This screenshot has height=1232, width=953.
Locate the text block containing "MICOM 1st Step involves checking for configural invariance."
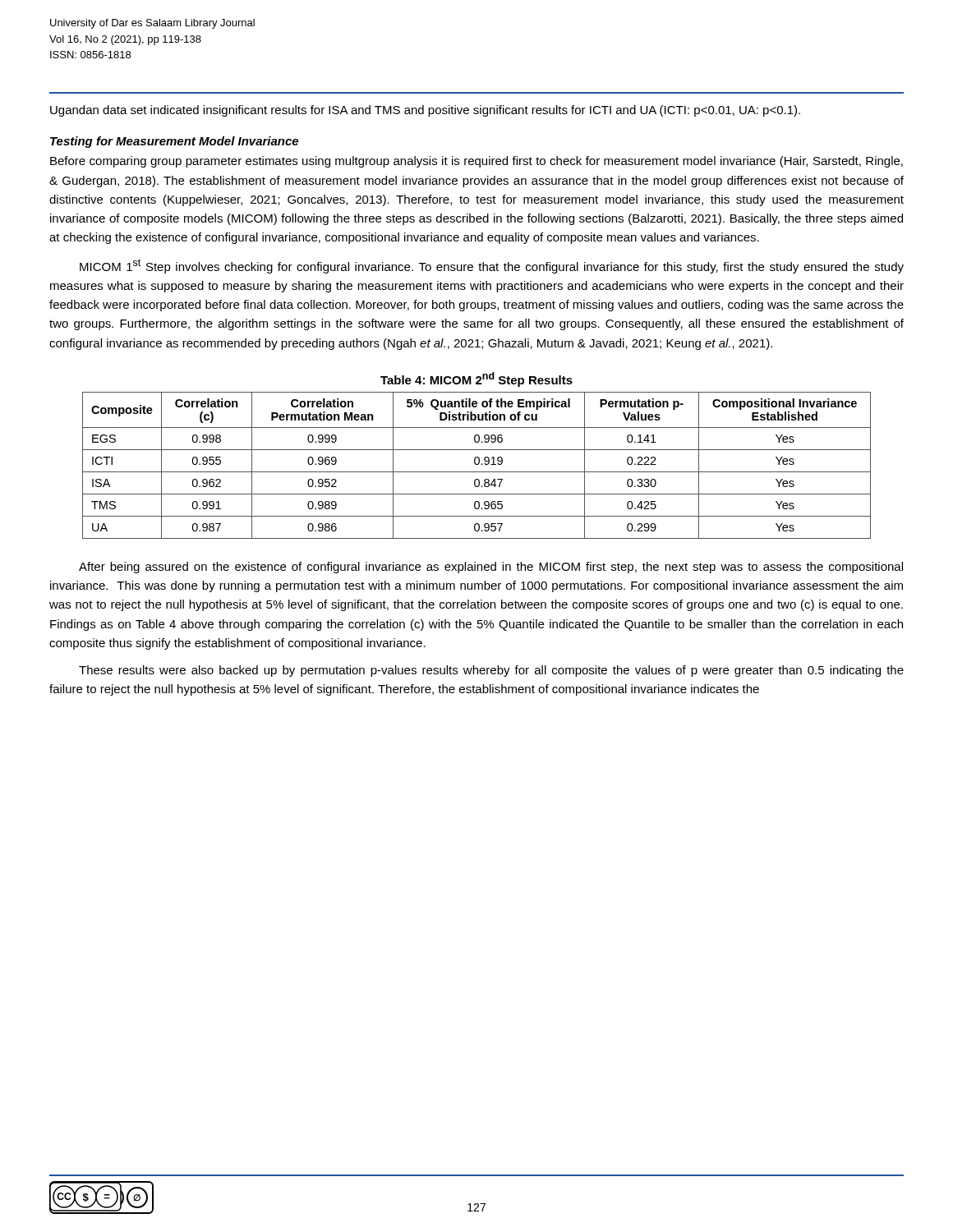(x=476, y=303)
